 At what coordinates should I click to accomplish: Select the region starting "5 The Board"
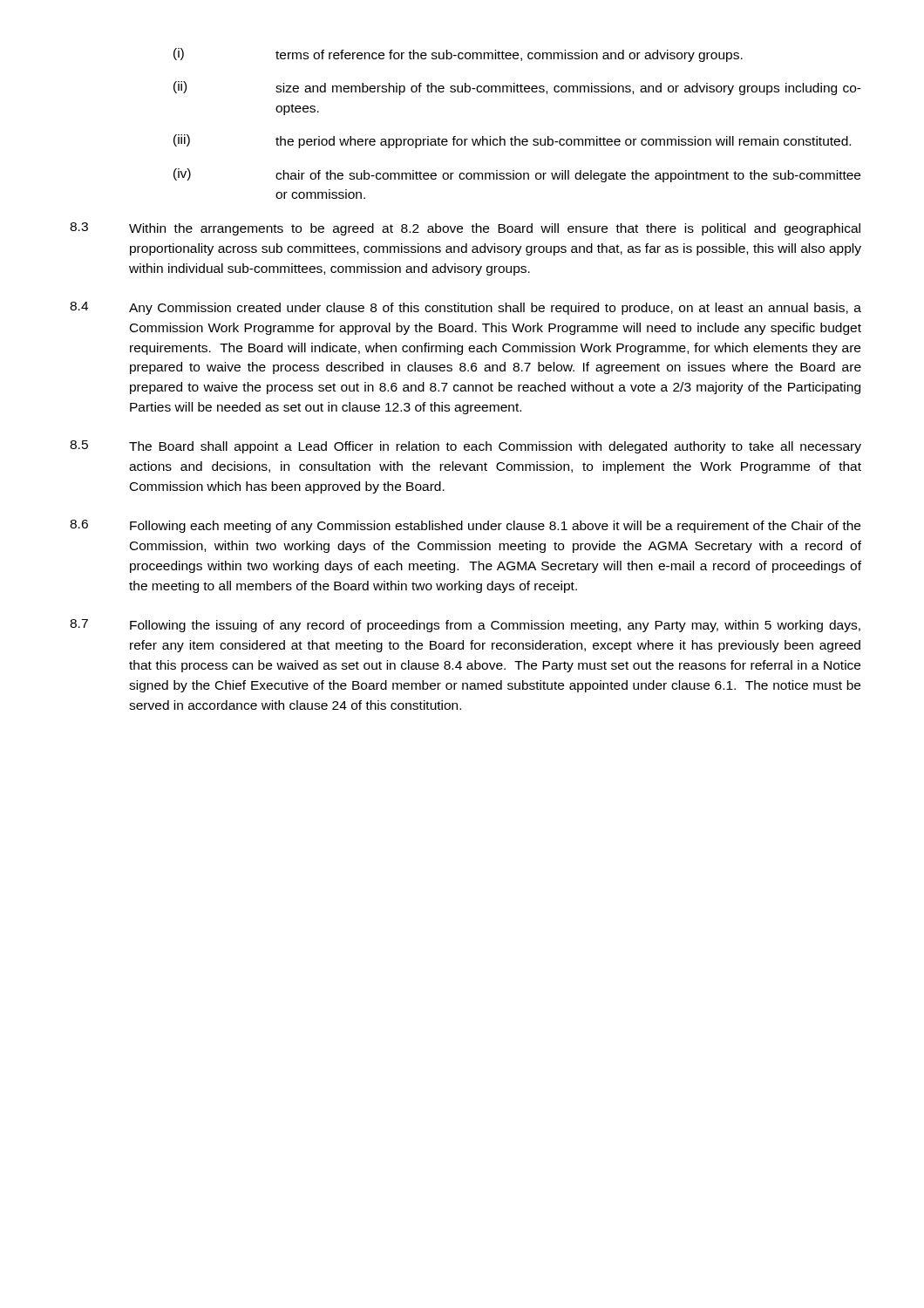coord(466,467)
